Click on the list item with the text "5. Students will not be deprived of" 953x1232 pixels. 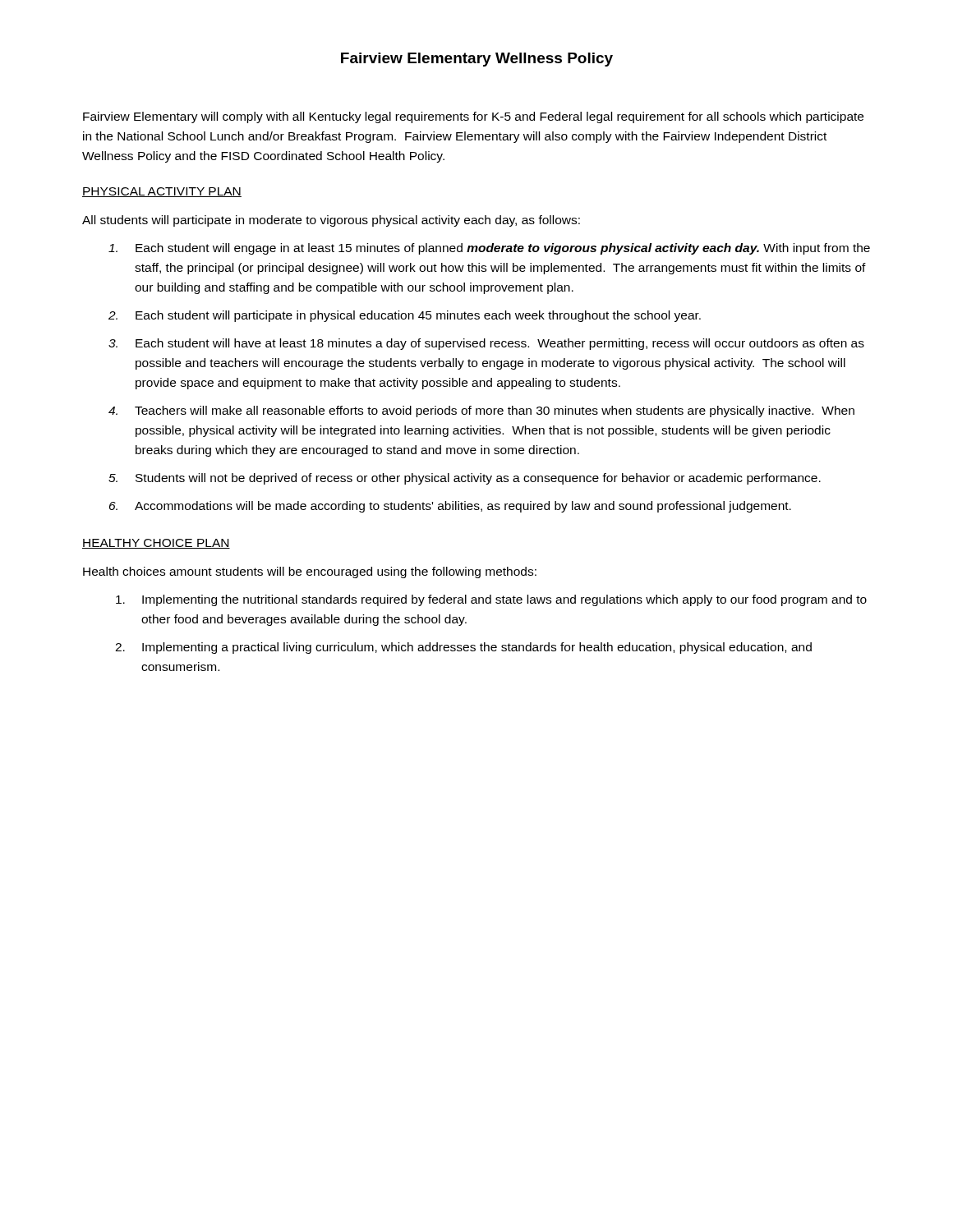(490, 478)
